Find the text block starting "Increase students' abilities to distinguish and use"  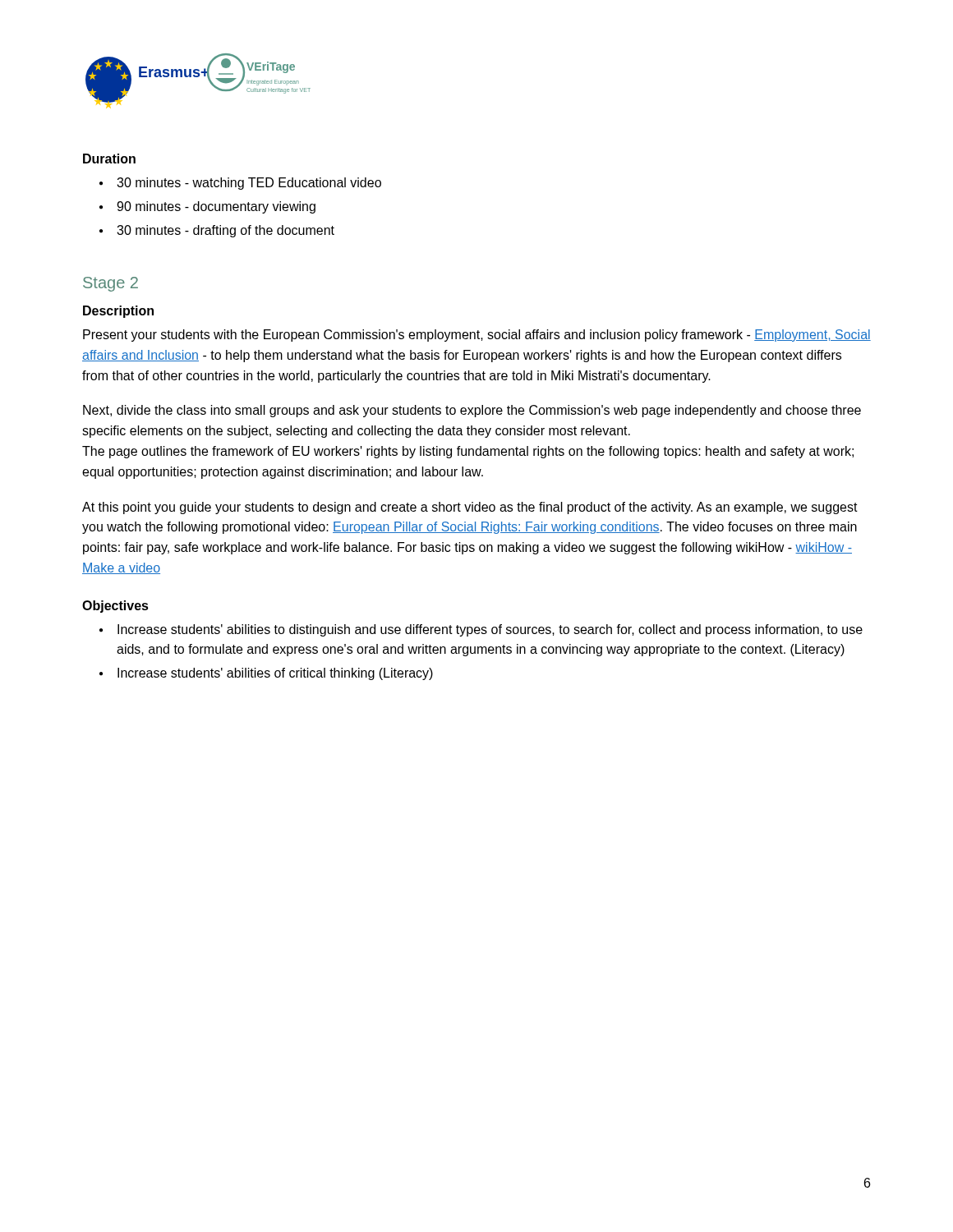click(x=490, y=639)
